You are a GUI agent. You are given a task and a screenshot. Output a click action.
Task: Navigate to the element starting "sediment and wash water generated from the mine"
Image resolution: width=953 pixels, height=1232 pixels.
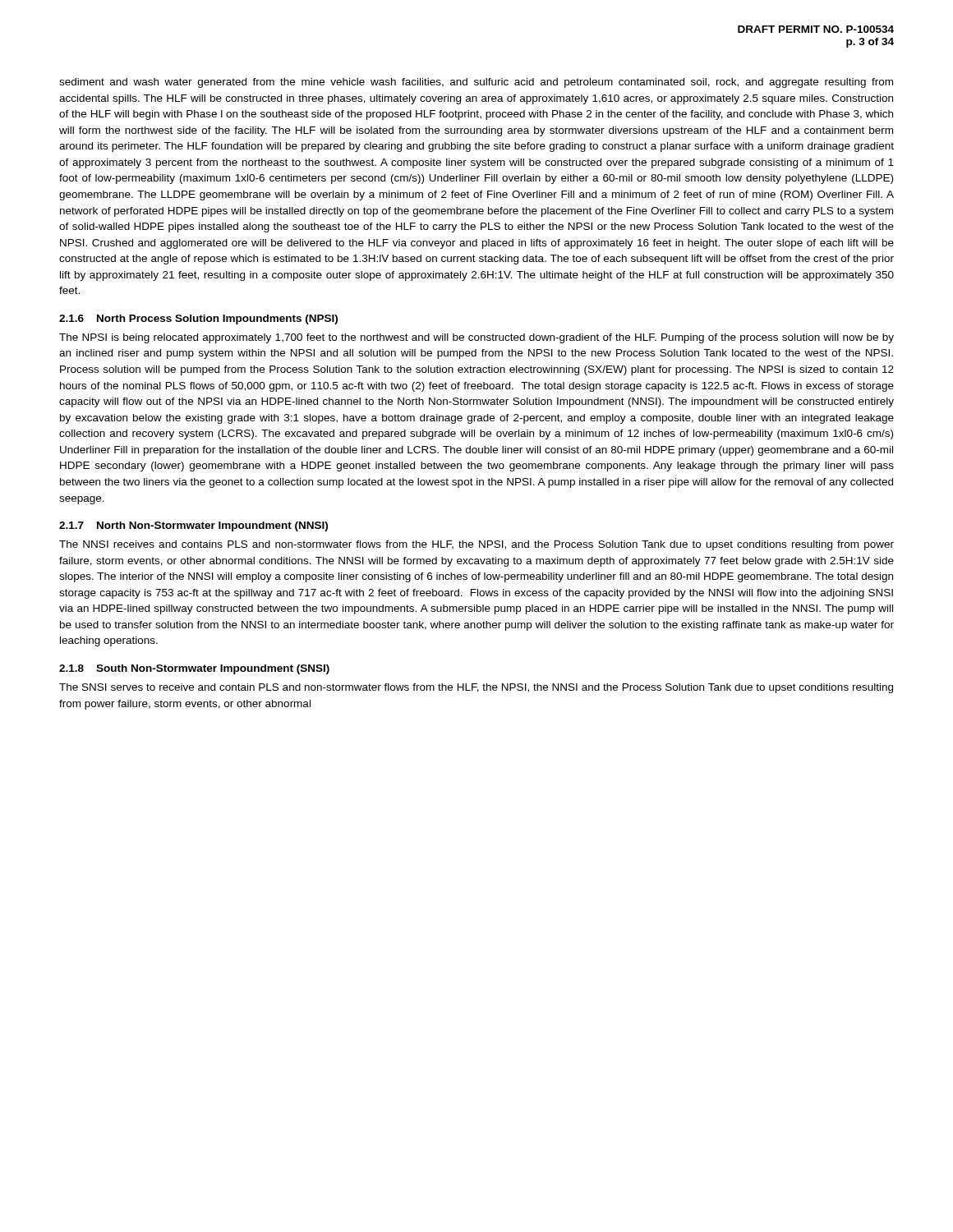click(x=476, y=186)
